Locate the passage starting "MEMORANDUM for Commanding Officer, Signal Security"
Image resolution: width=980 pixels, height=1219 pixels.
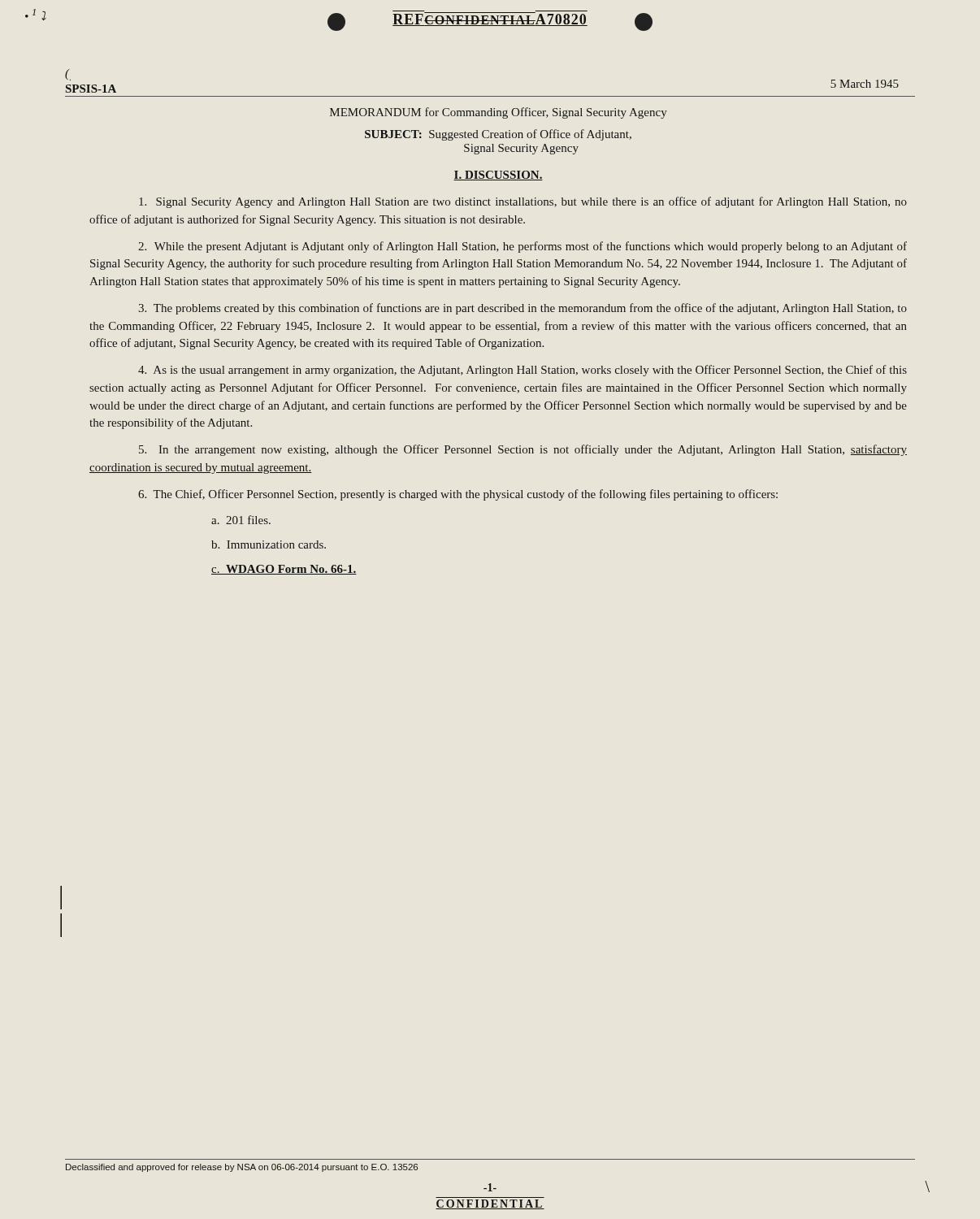click(x=498, y=112)
